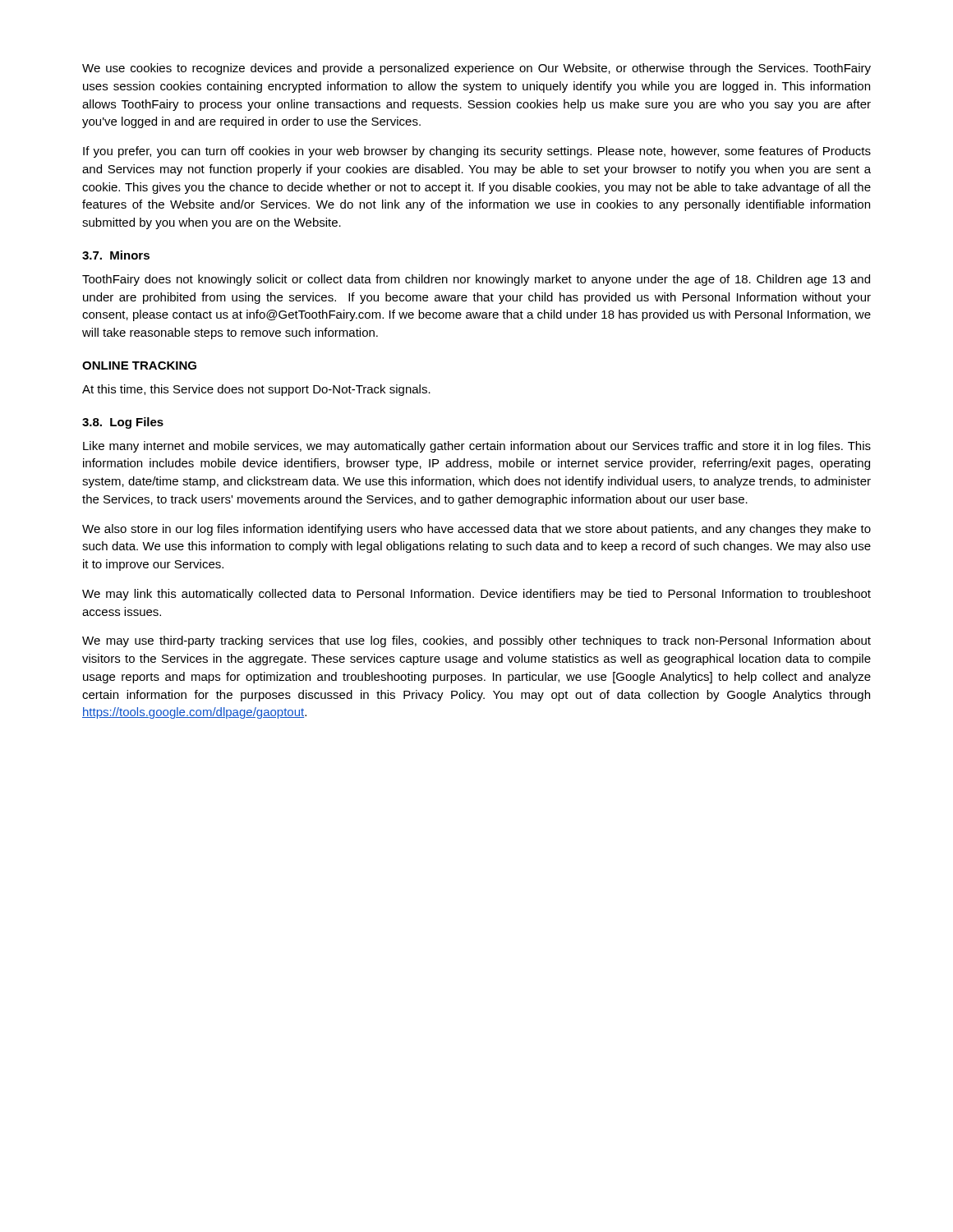
Task: Where is the passage that starts "We may use third-party"?
Action: click(x=476, y=676)
